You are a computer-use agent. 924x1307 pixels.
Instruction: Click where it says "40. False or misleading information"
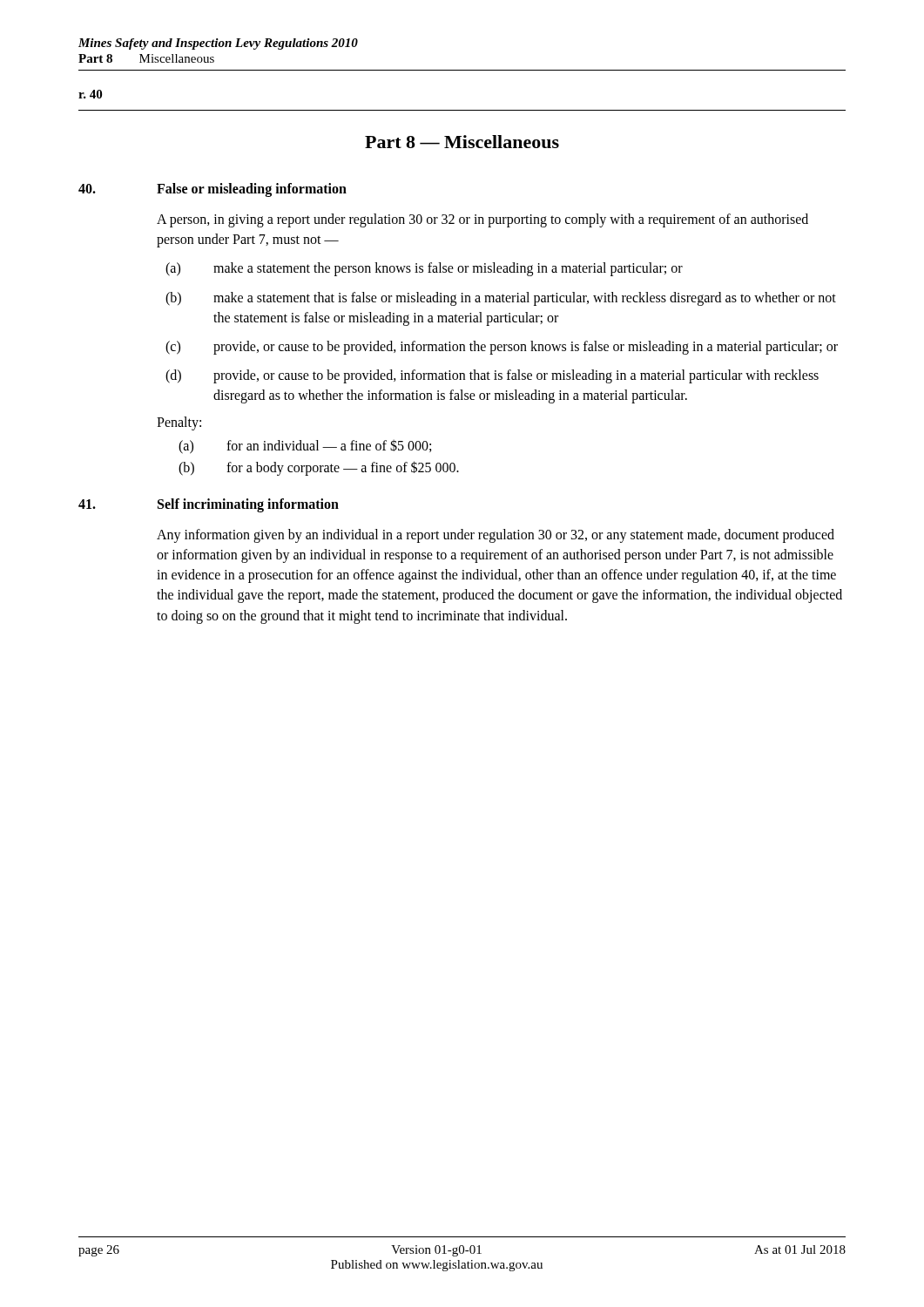212,189
